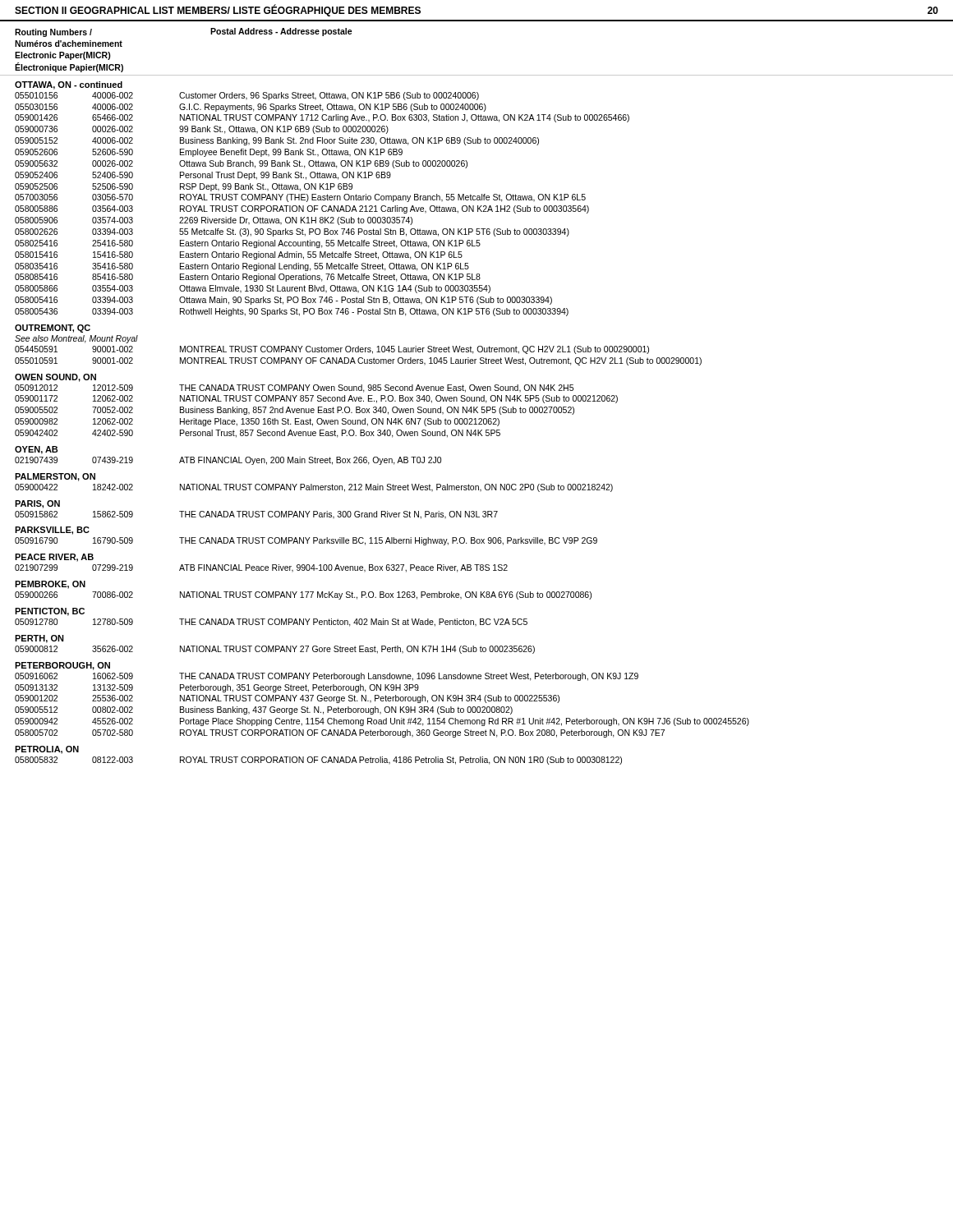Image resolution: width=953 pixels, height=1232 pixels.
Task: Locate the section header that reads "PARKSVILLE, BC"
Action: click(x=52, y=530)
